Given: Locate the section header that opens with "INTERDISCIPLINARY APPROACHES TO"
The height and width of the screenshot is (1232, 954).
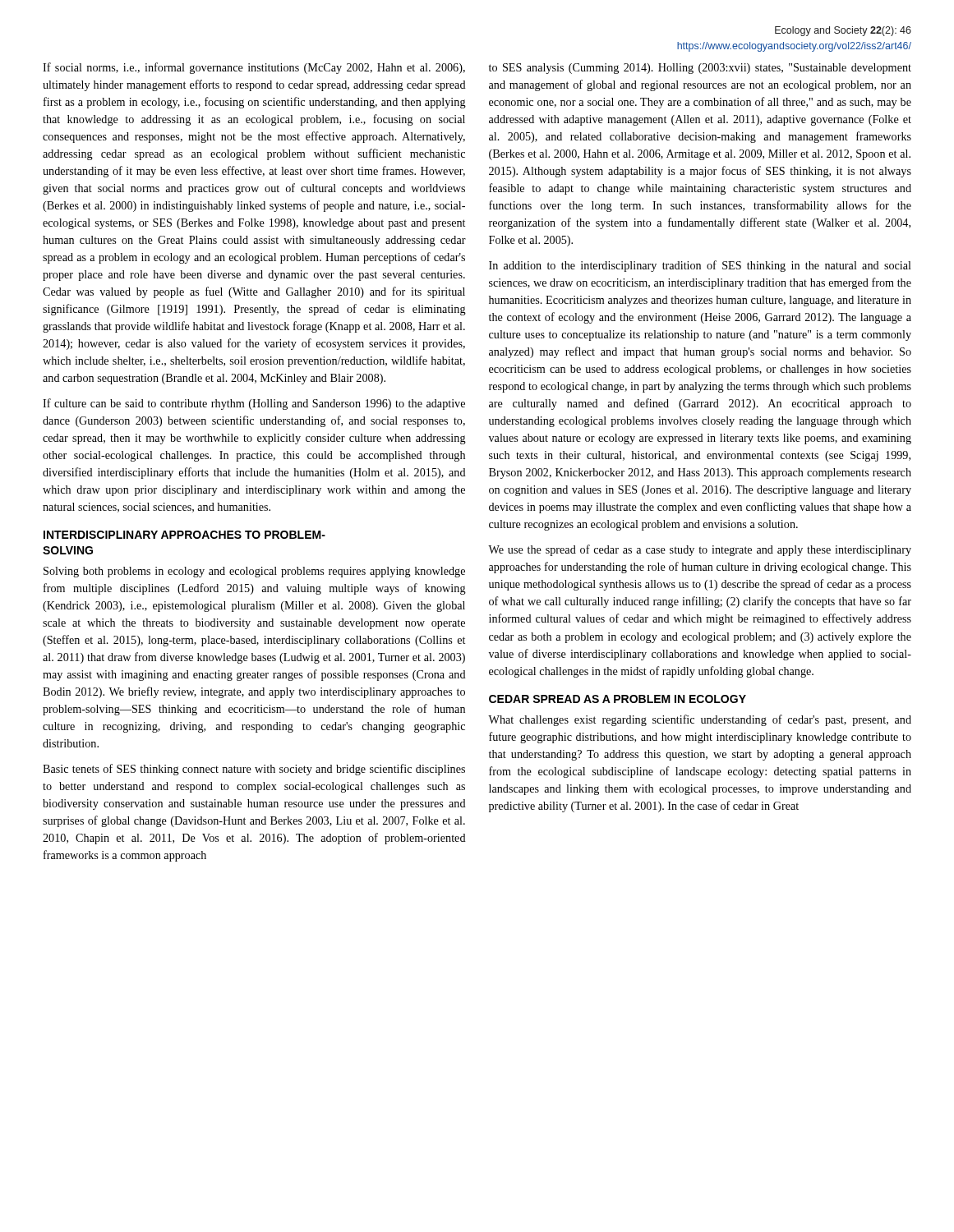Looking at the screenshot, I should coord(184,542).
